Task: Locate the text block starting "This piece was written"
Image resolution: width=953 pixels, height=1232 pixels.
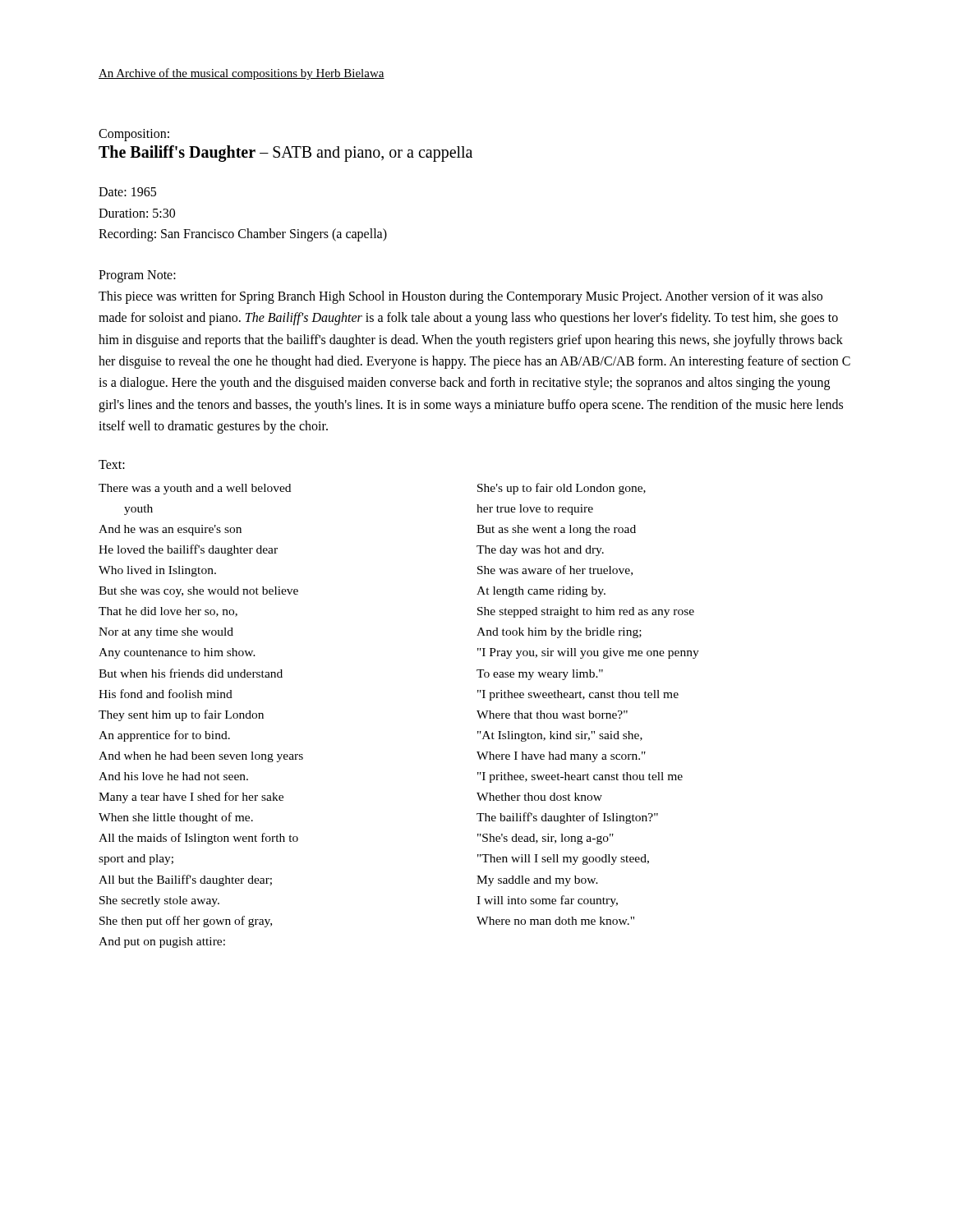Action: [x=475, y=361]
